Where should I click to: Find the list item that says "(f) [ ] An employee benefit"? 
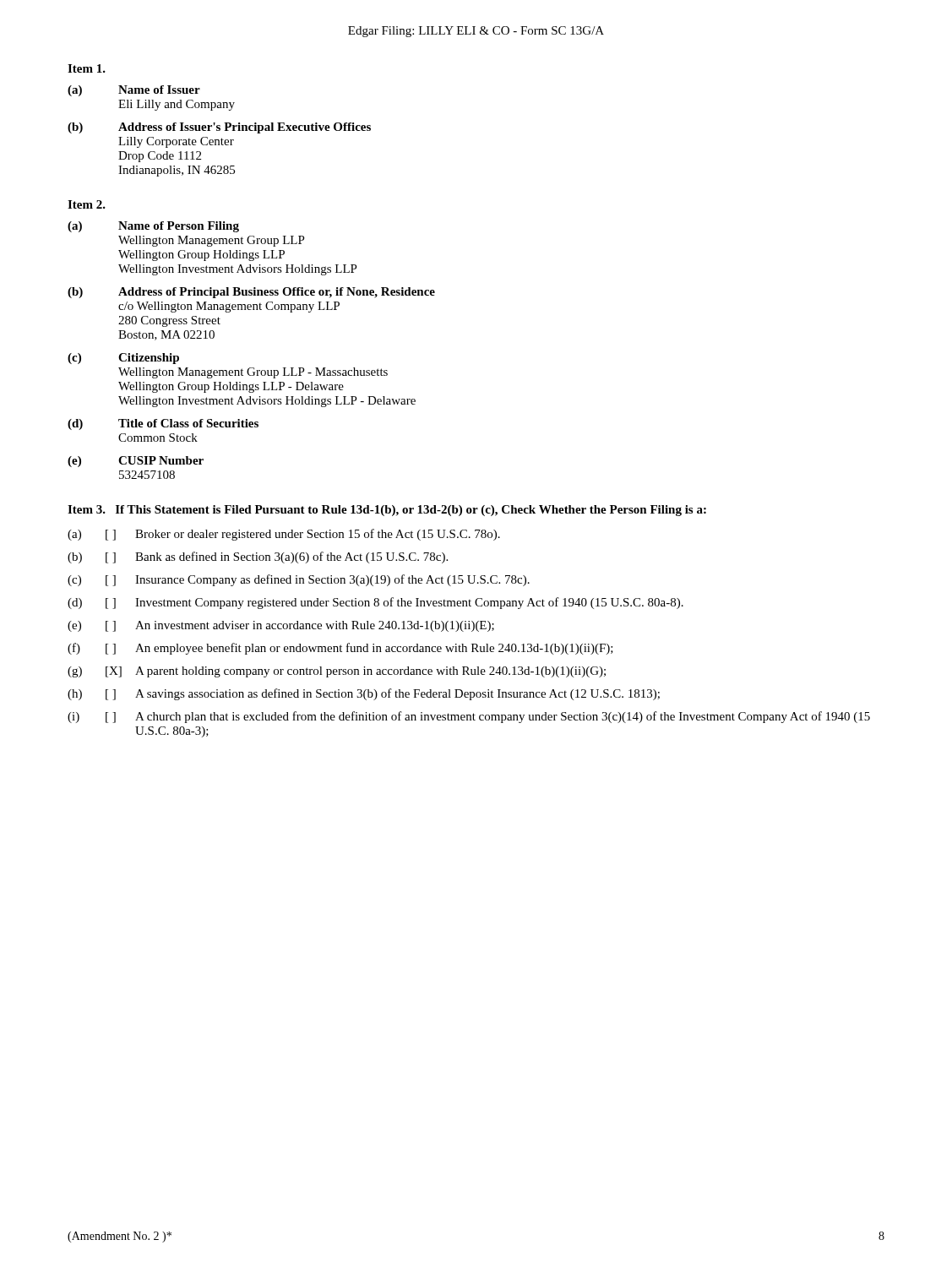476,648
